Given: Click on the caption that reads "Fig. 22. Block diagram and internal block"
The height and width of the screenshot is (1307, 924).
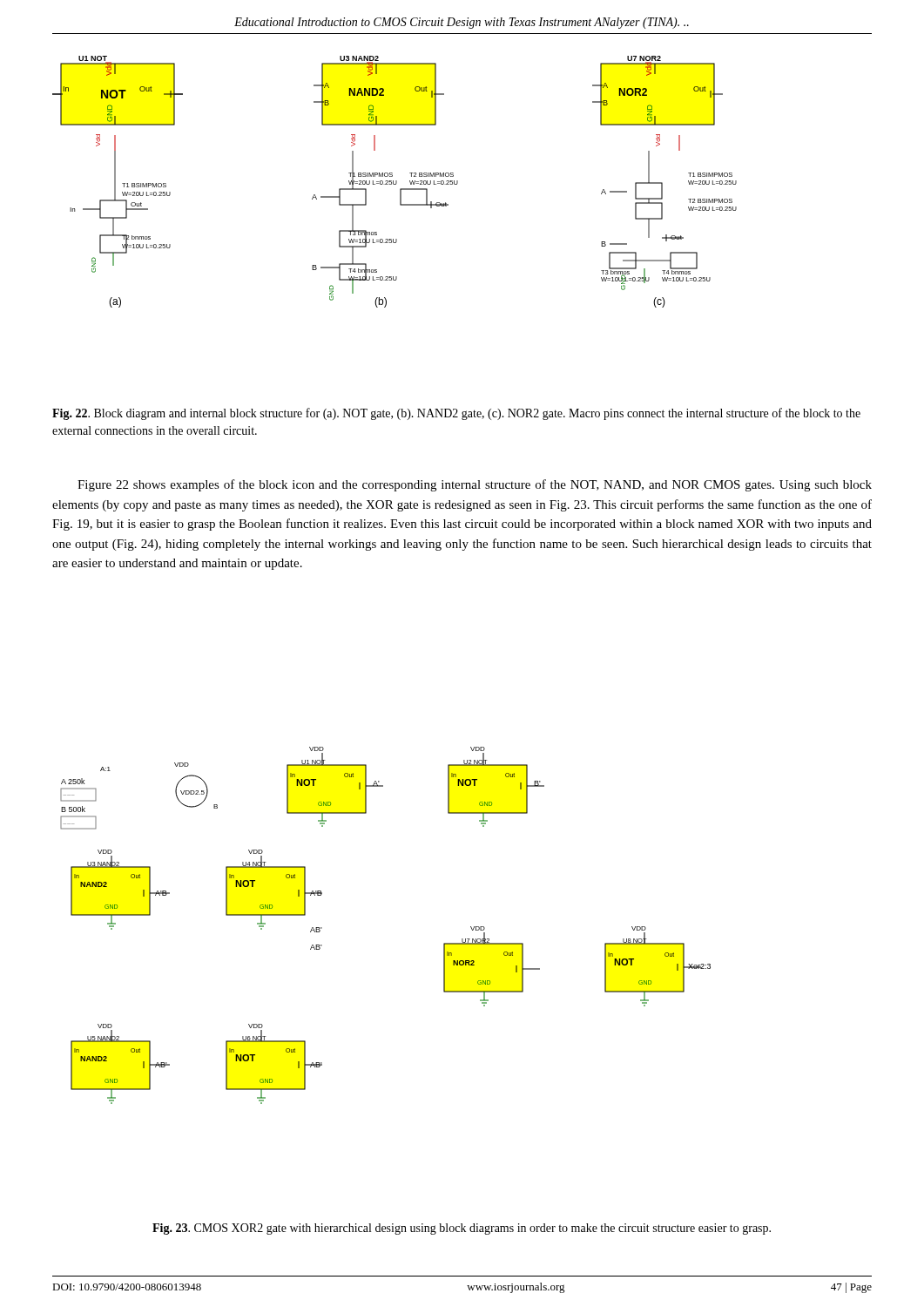Looking at the screenshot, I should (456, 422).
